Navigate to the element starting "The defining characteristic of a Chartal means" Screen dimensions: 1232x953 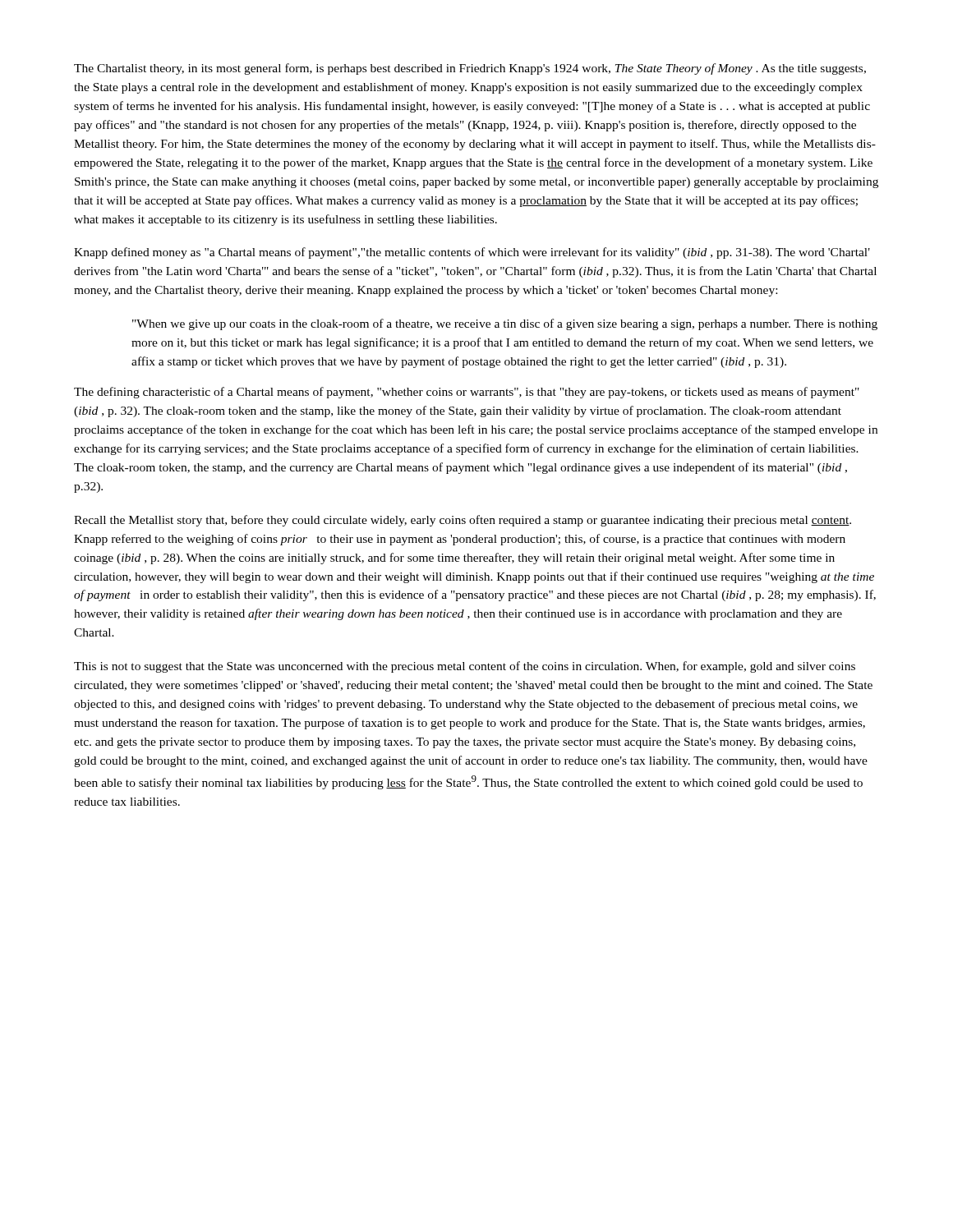click(x=476, y=438)
